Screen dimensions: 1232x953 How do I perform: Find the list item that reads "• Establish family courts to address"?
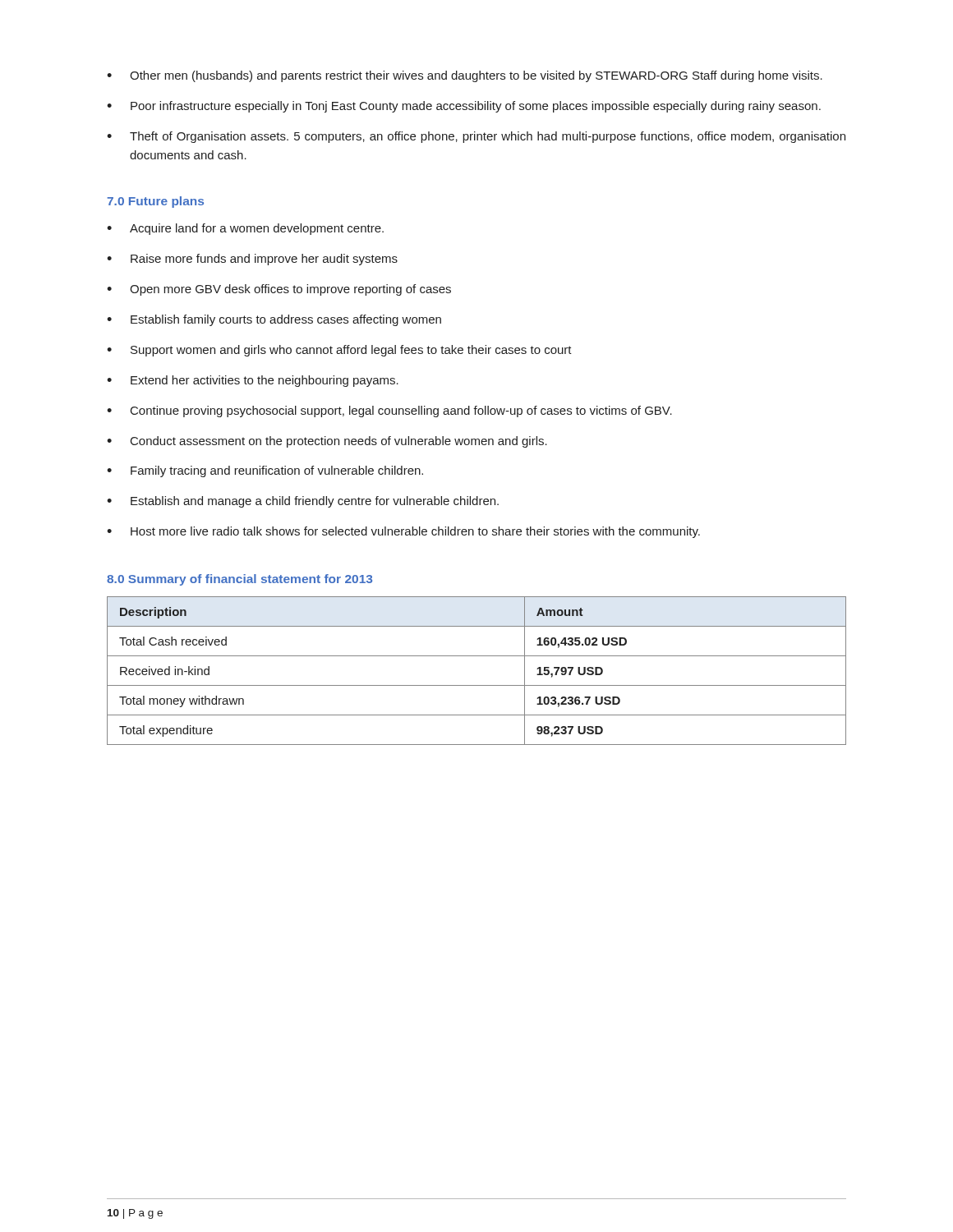pyautogui.click(x=274, y=320)
